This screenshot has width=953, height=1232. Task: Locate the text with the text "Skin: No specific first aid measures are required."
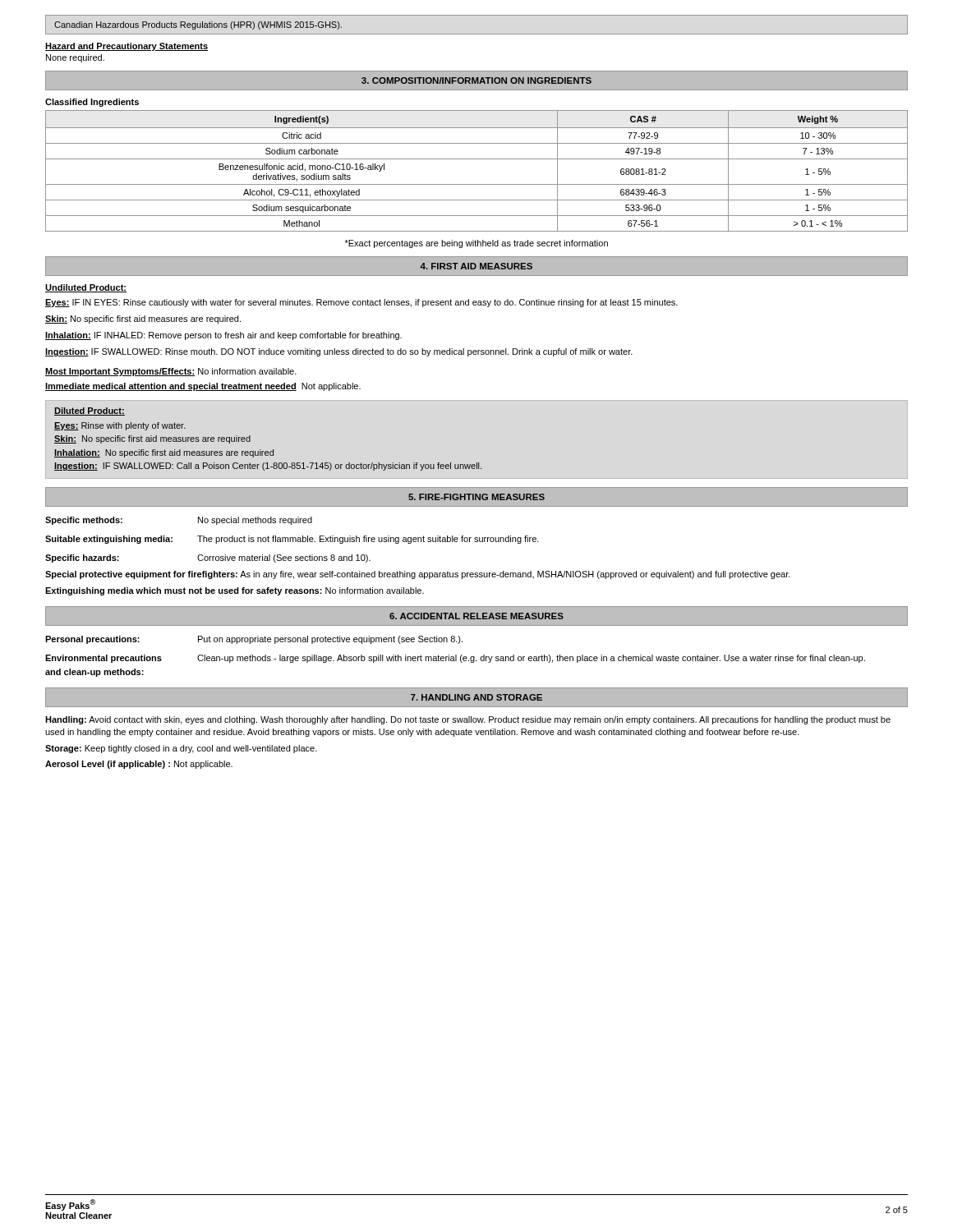143,319
